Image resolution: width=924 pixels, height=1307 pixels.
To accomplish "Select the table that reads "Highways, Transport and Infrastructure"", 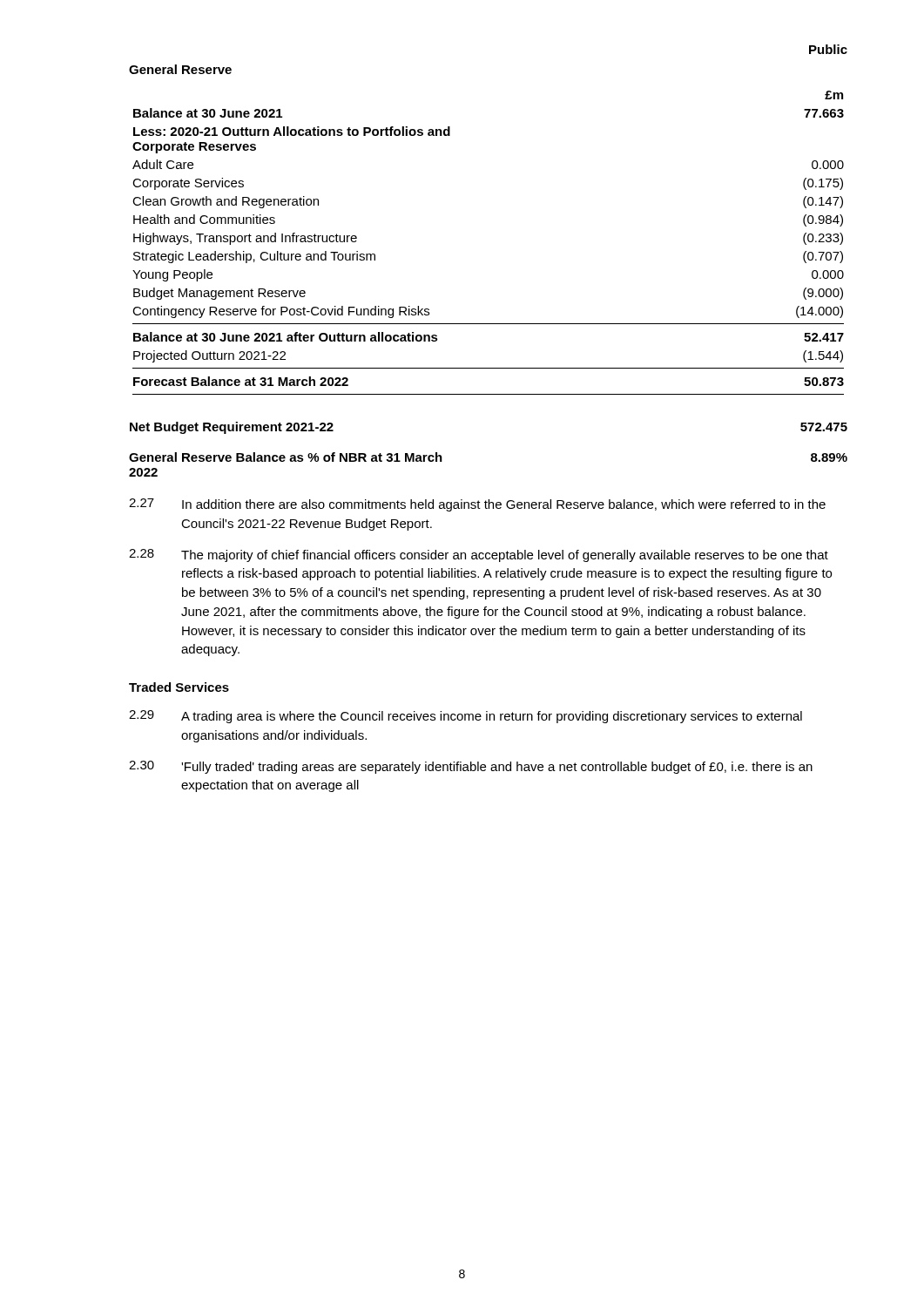I will [x=488, y=242].
